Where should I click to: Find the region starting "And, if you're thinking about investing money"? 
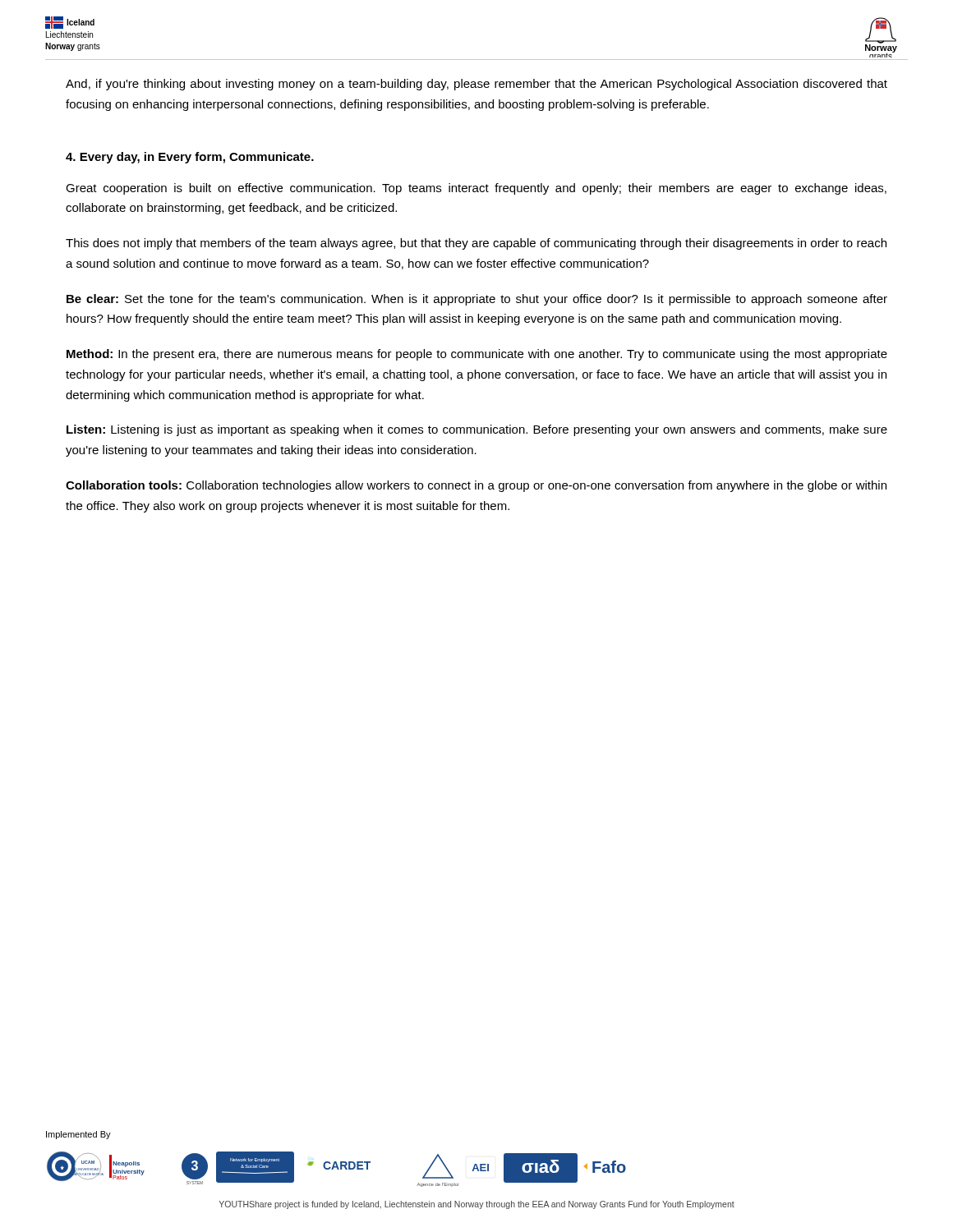[476, 94]
